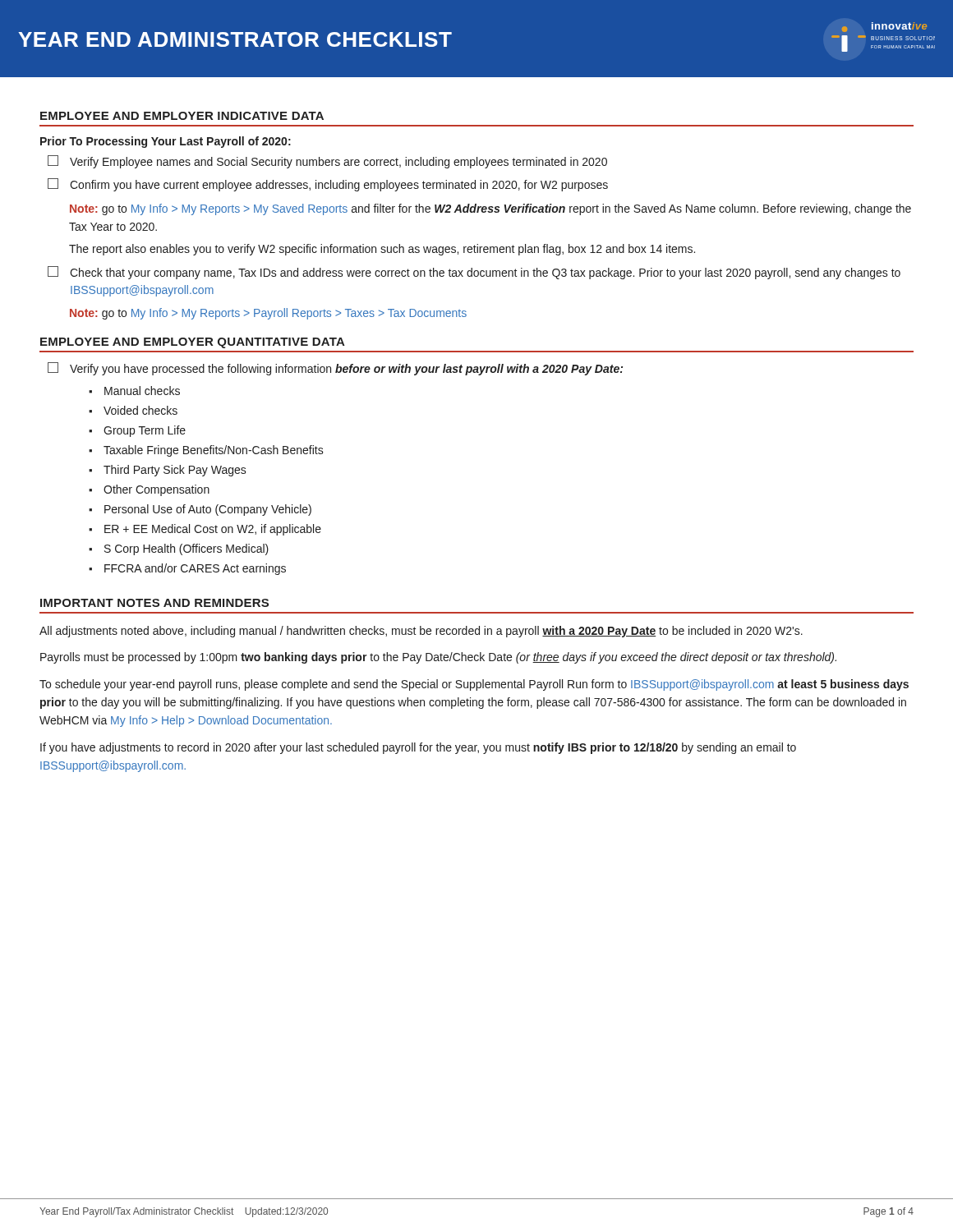
Task: Find the list item containing "Check that your company"
Action: (x=481, y=282)
